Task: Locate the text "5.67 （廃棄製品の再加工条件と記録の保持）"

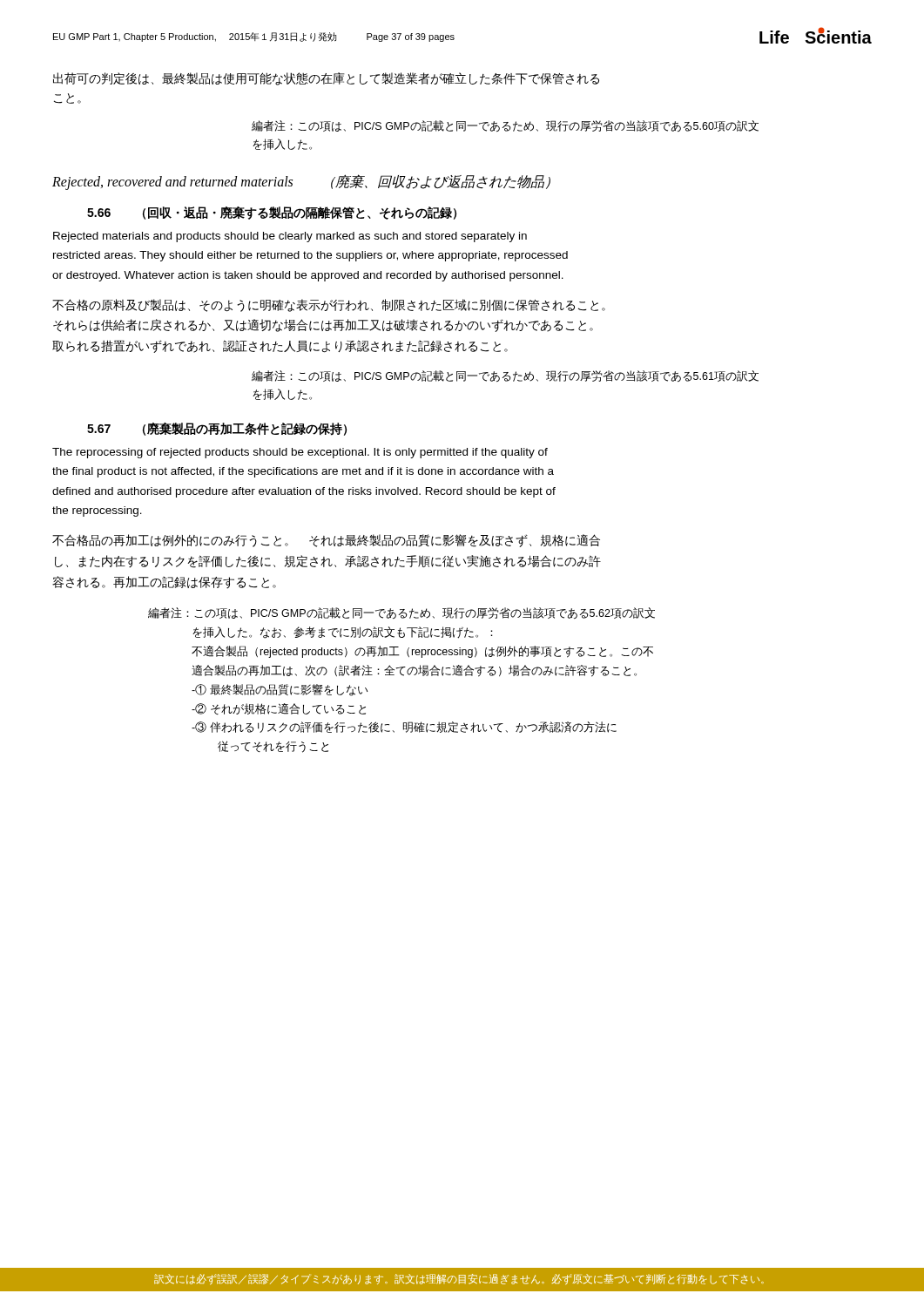Action: pyautogui.click(x=221, y=429)
